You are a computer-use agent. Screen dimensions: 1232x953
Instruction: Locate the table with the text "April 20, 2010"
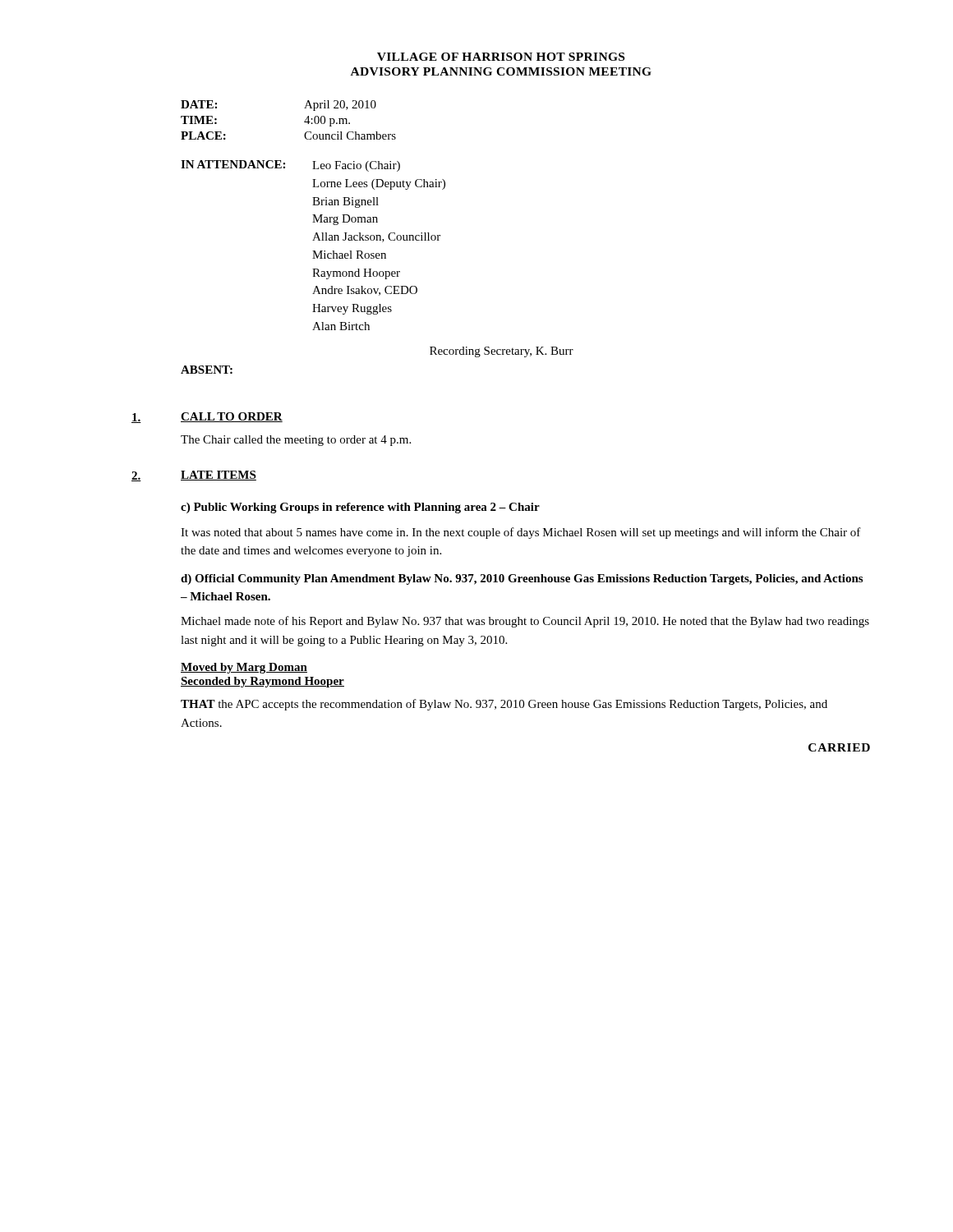501,120
